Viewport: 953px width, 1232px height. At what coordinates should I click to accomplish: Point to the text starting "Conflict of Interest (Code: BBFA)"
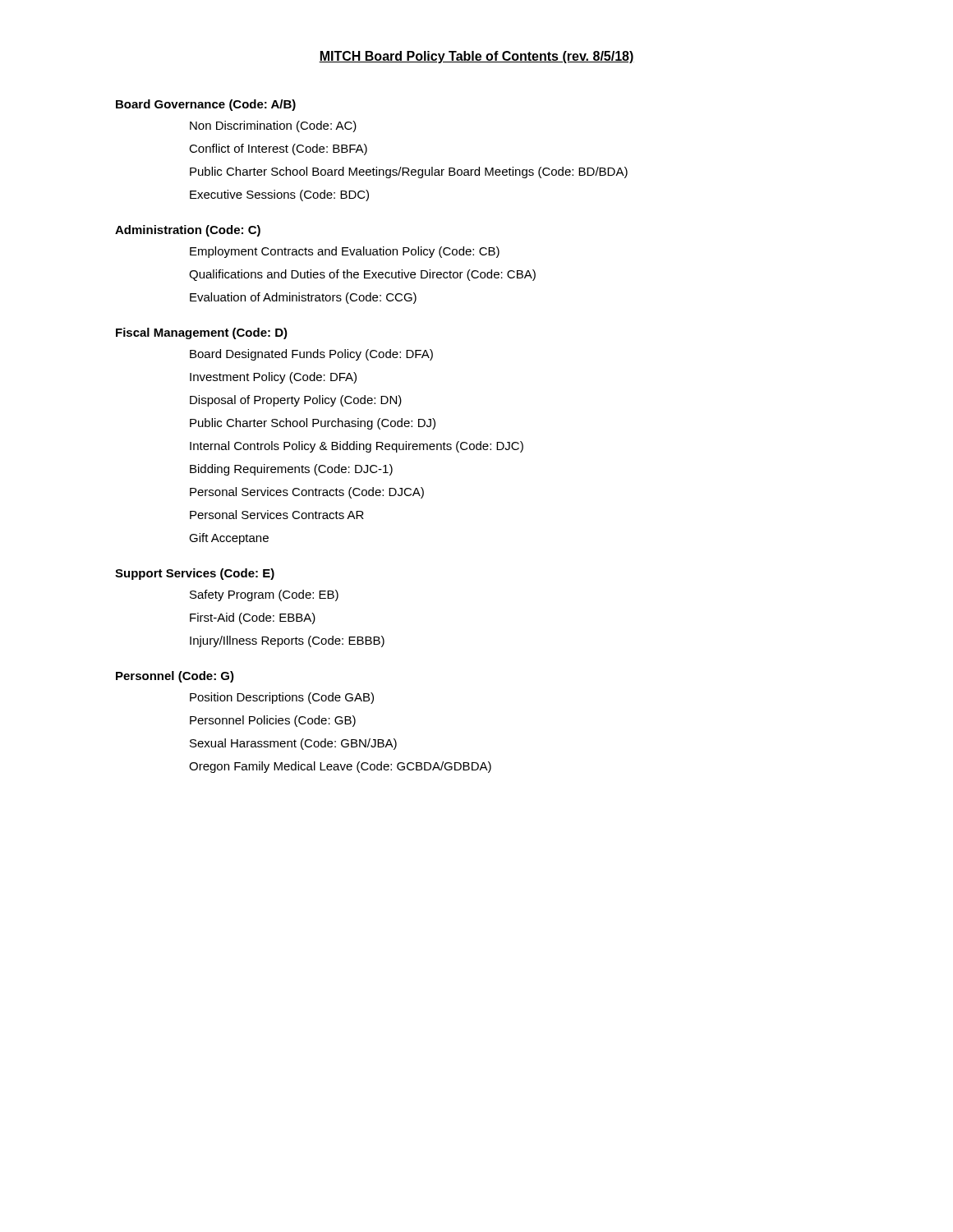(x=278, y=148)
